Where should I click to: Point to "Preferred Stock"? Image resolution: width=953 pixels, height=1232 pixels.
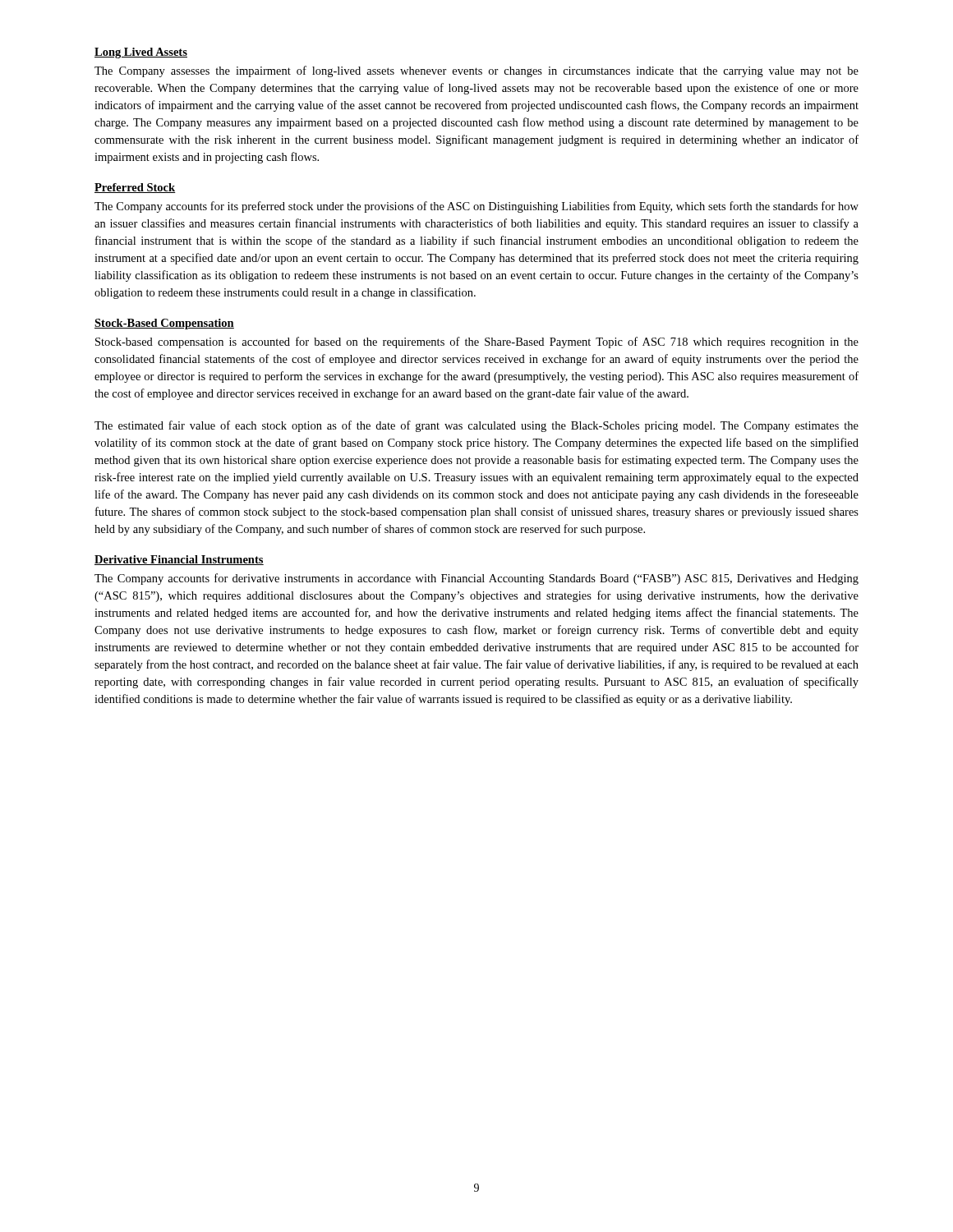[135, 187]
